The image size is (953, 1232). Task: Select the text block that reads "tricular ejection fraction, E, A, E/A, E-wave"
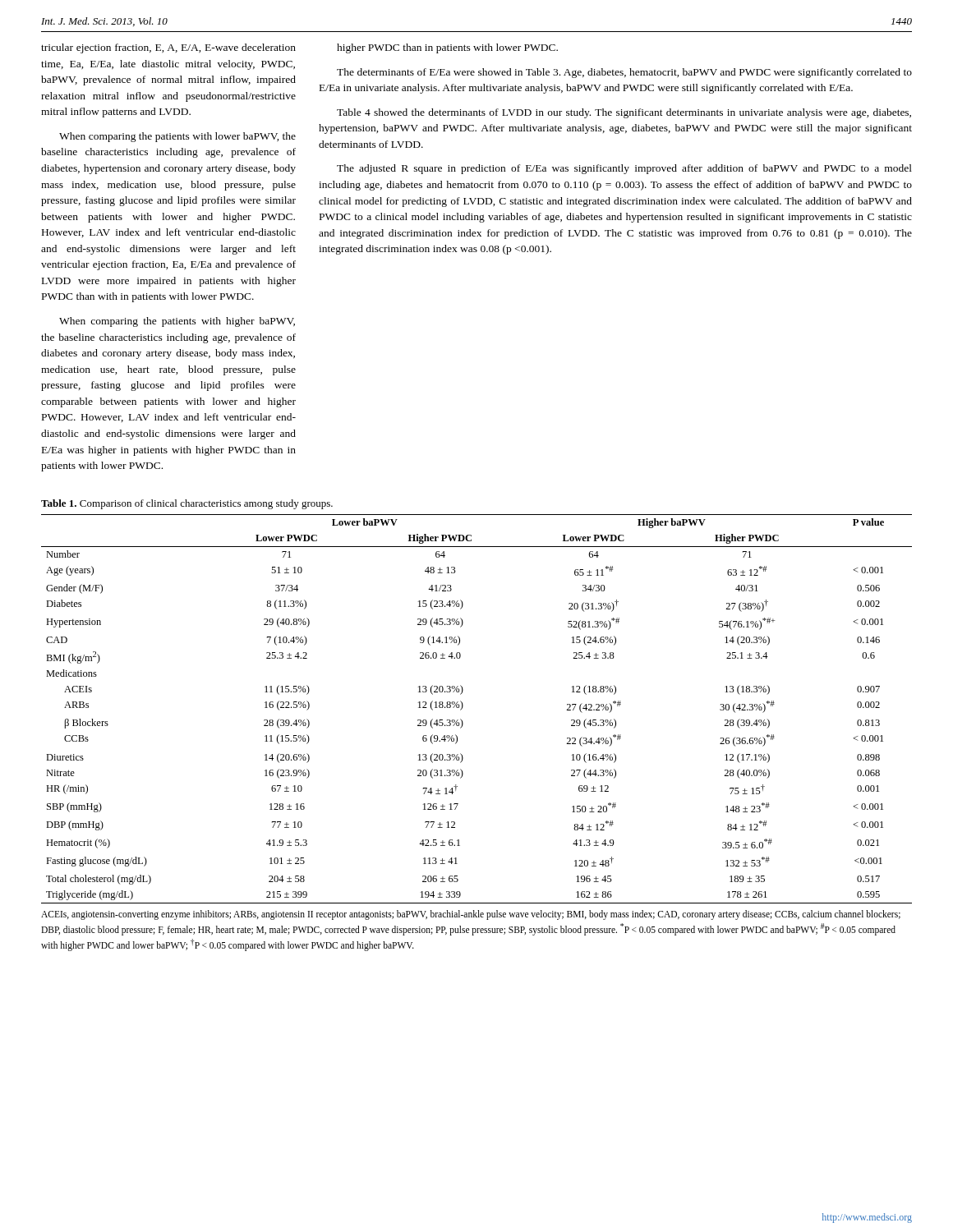point(168,80)
